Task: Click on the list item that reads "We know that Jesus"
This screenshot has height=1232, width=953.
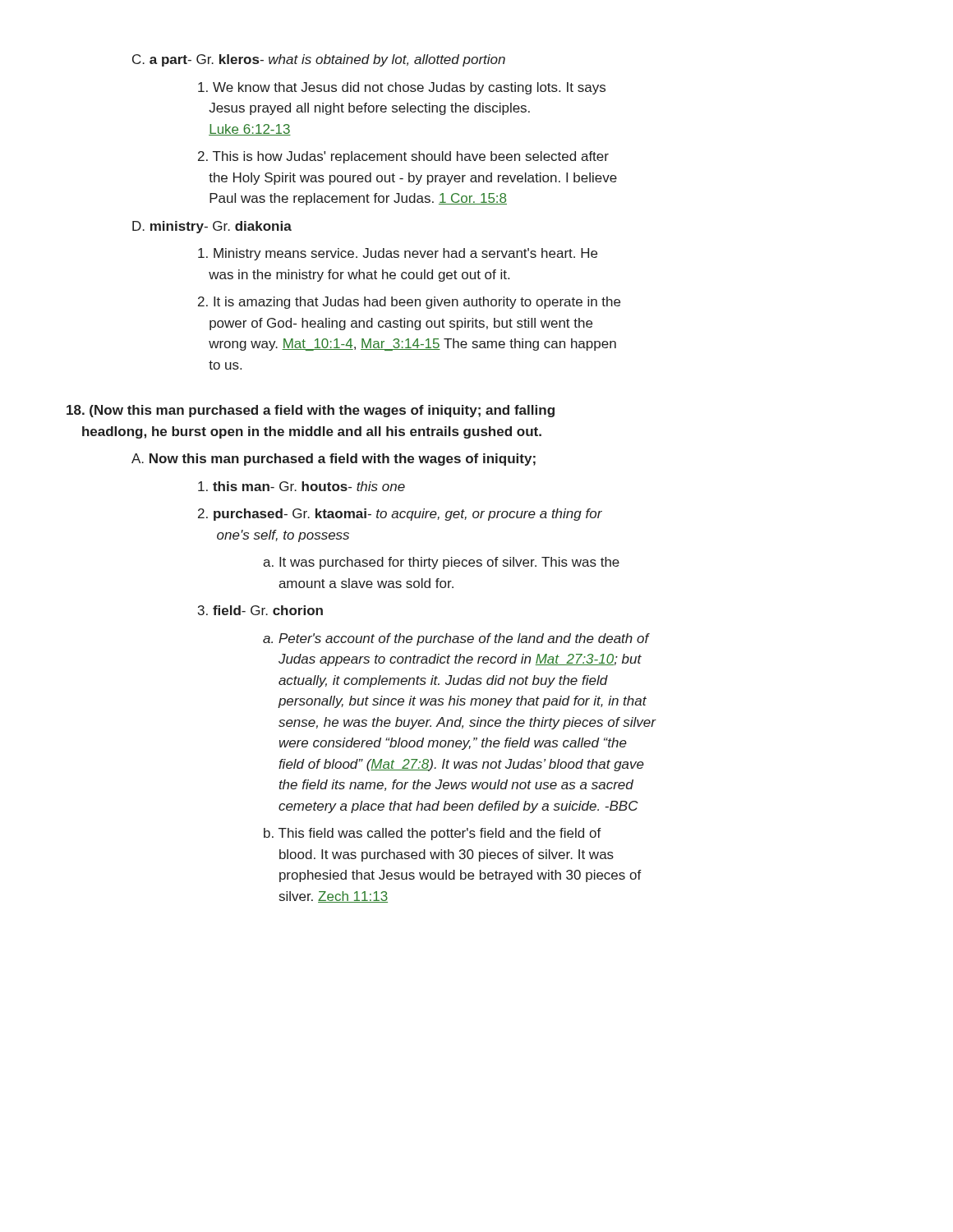Action: (402, 108)
